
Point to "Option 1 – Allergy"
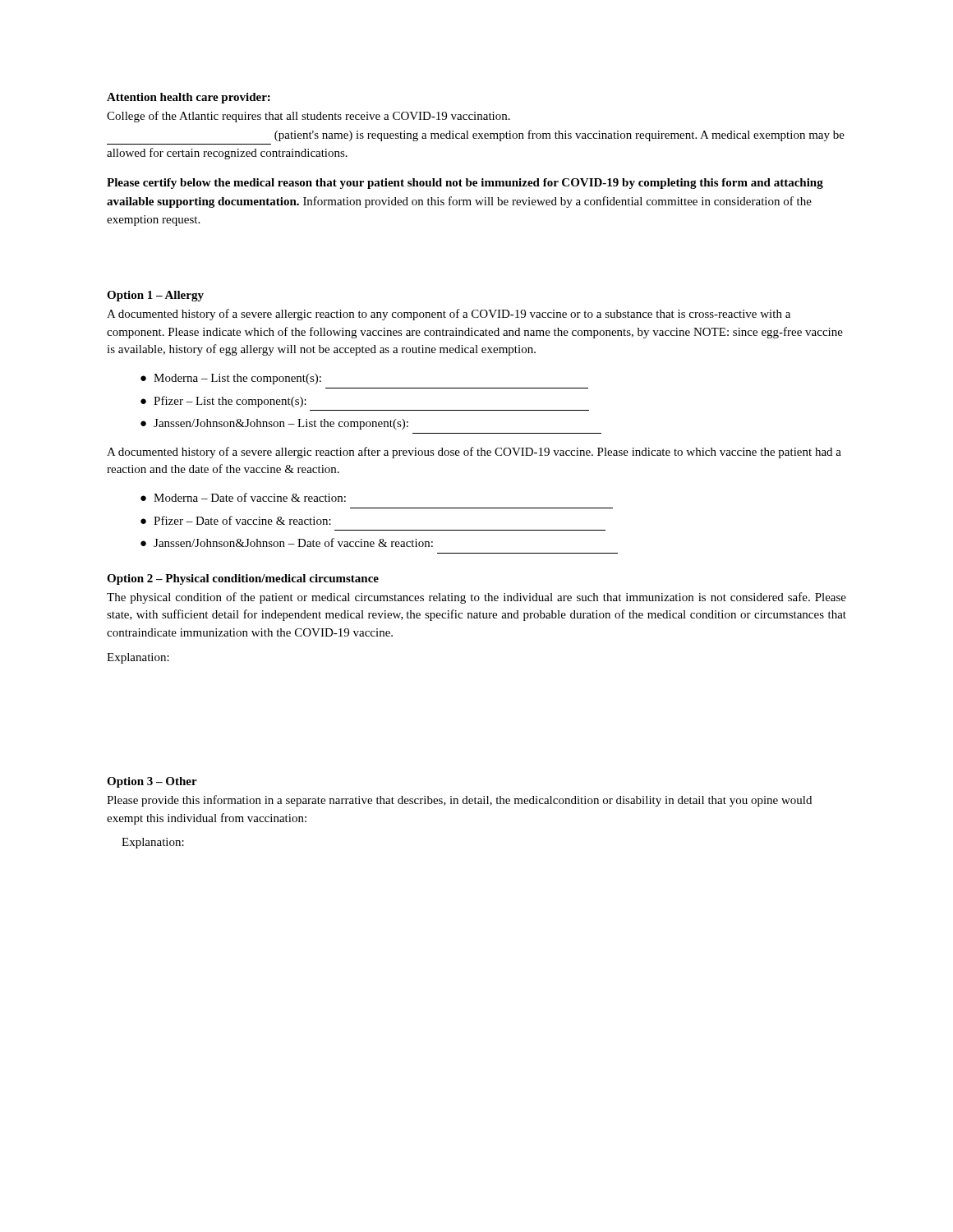click(x=155, y=295)
